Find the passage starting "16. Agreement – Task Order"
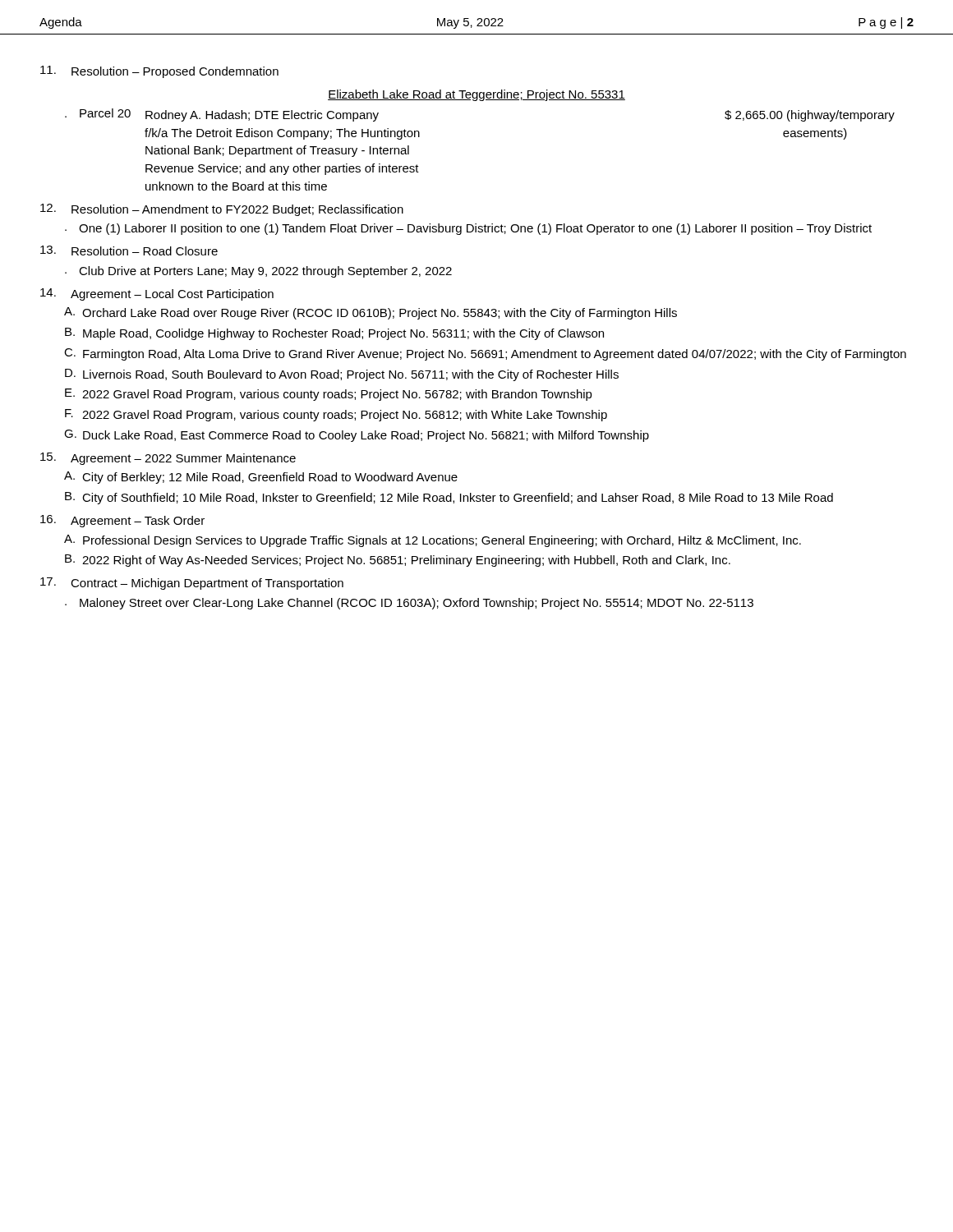This screenshot has height=1232, width=953. point(122,521)
